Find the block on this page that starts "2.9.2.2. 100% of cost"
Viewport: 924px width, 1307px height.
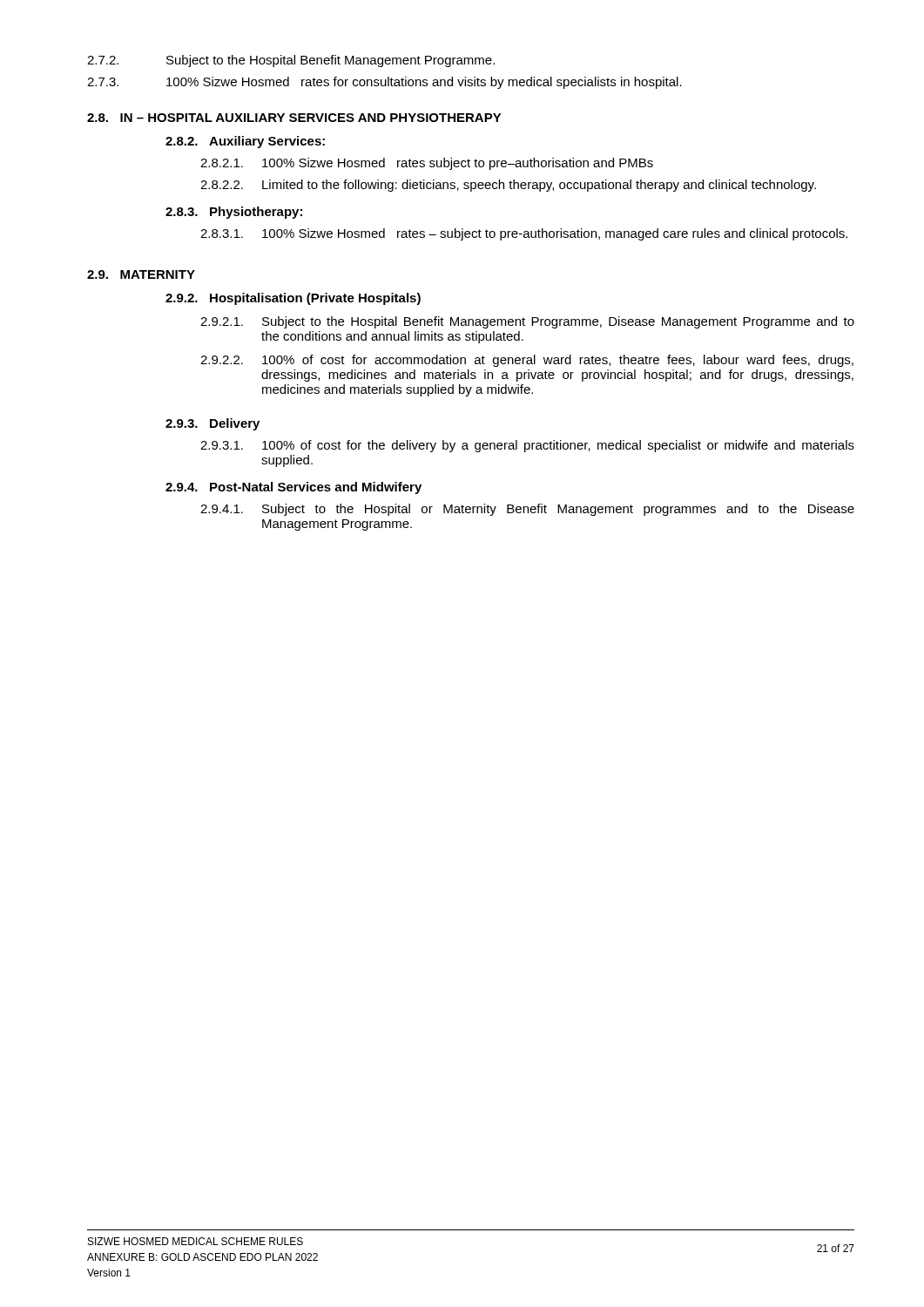coord(527,374)
